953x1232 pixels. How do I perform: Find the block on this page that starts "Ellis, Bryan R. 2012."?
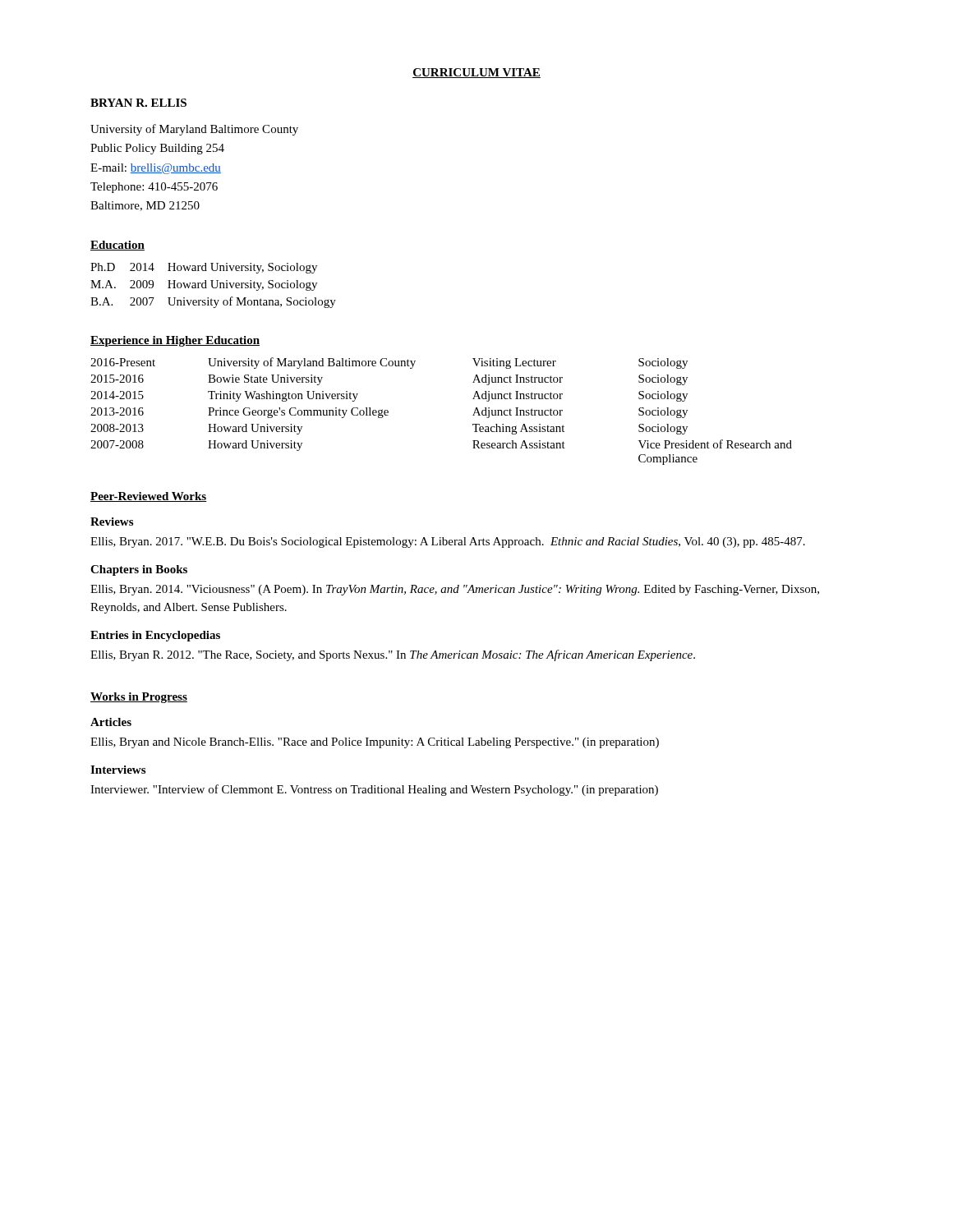tap(393, 654)
